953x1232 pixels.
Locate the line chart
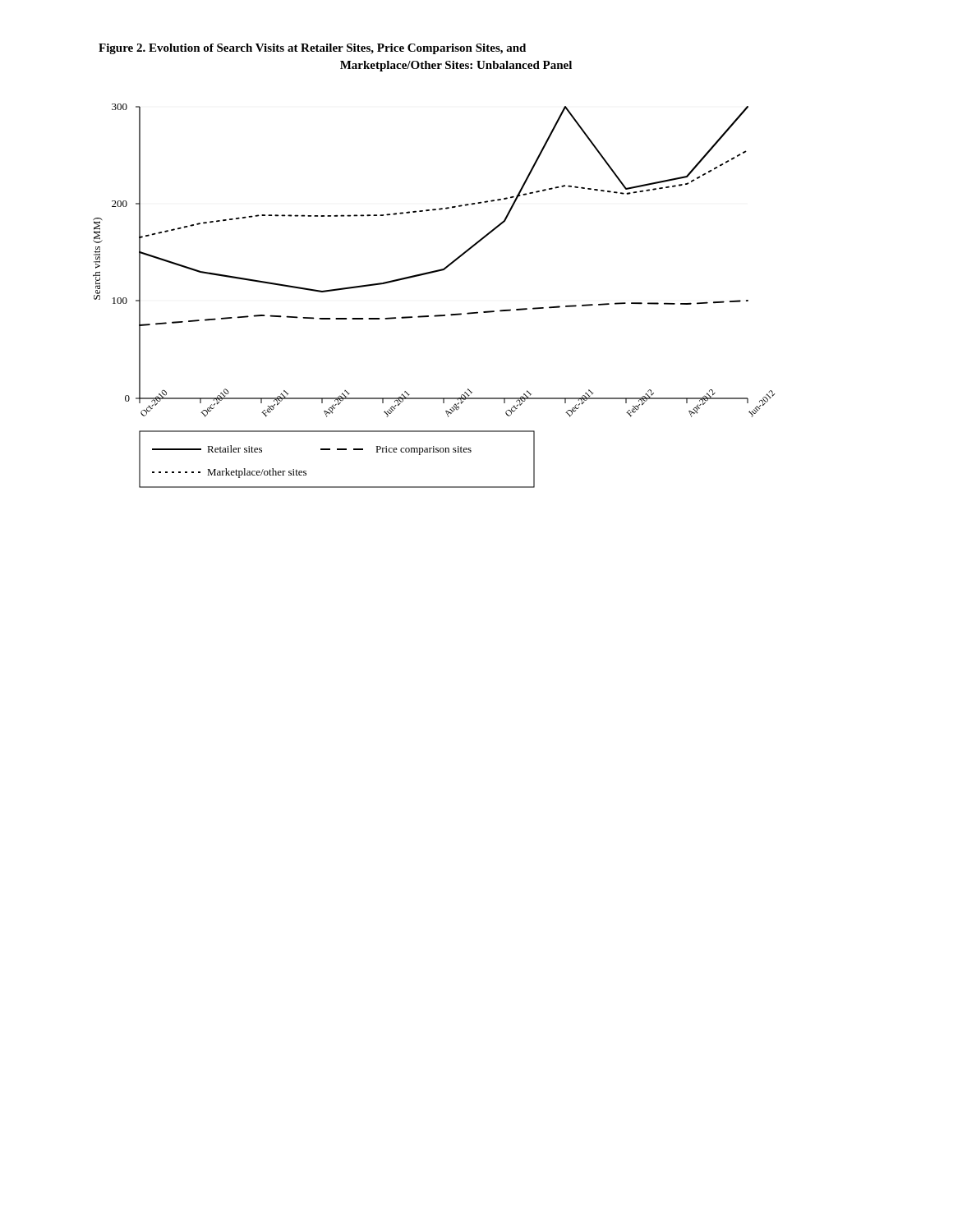(440, 296)
